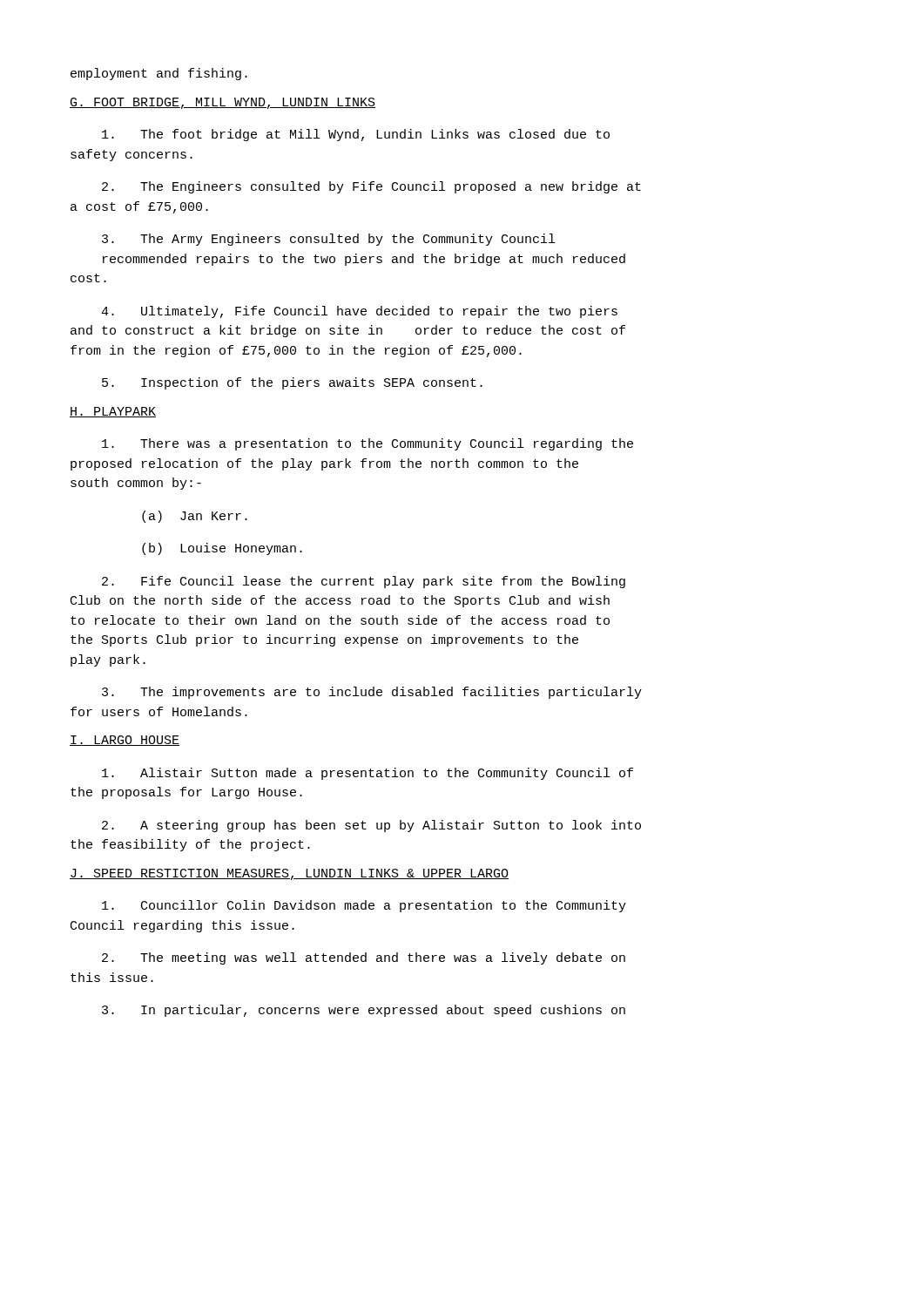Find the list item with the text "3. In particular, concerns were"
The image size is (924, 1307).
[462, 1012]
